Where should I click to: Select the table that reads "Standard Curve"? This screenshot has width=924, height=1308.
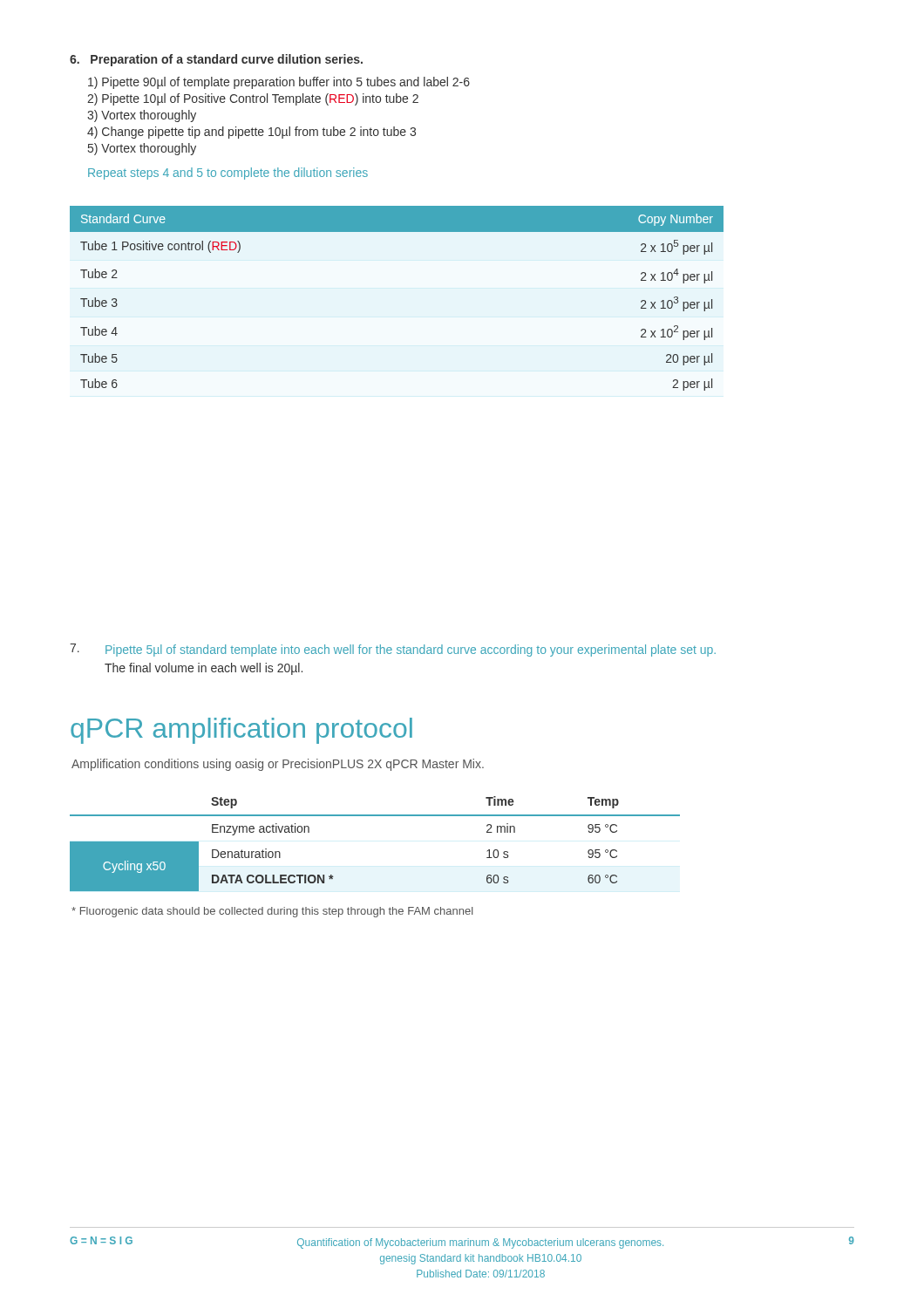coord(397,301)
